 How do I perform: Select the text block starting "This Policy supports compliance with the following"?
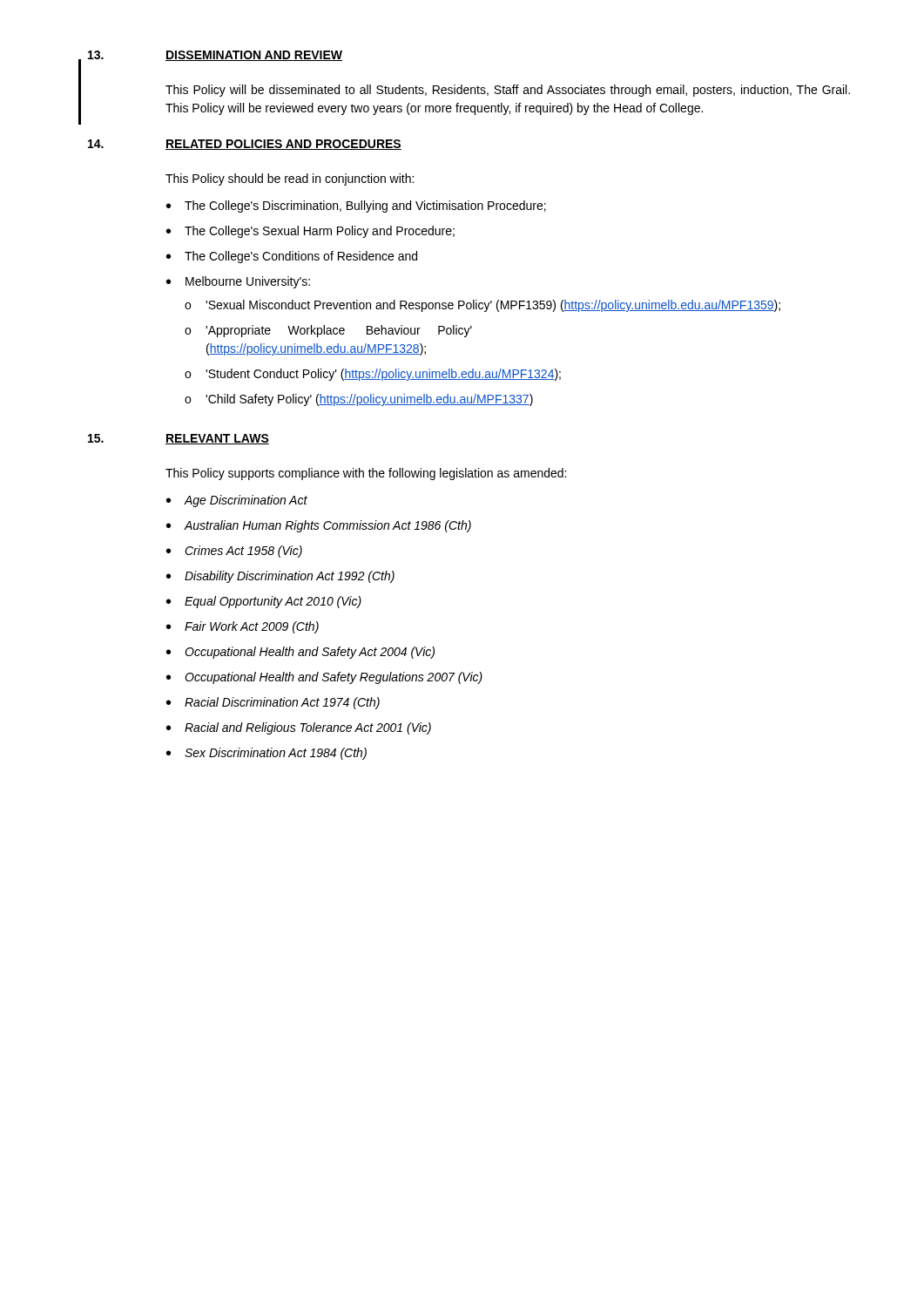(x=366, y=473)
